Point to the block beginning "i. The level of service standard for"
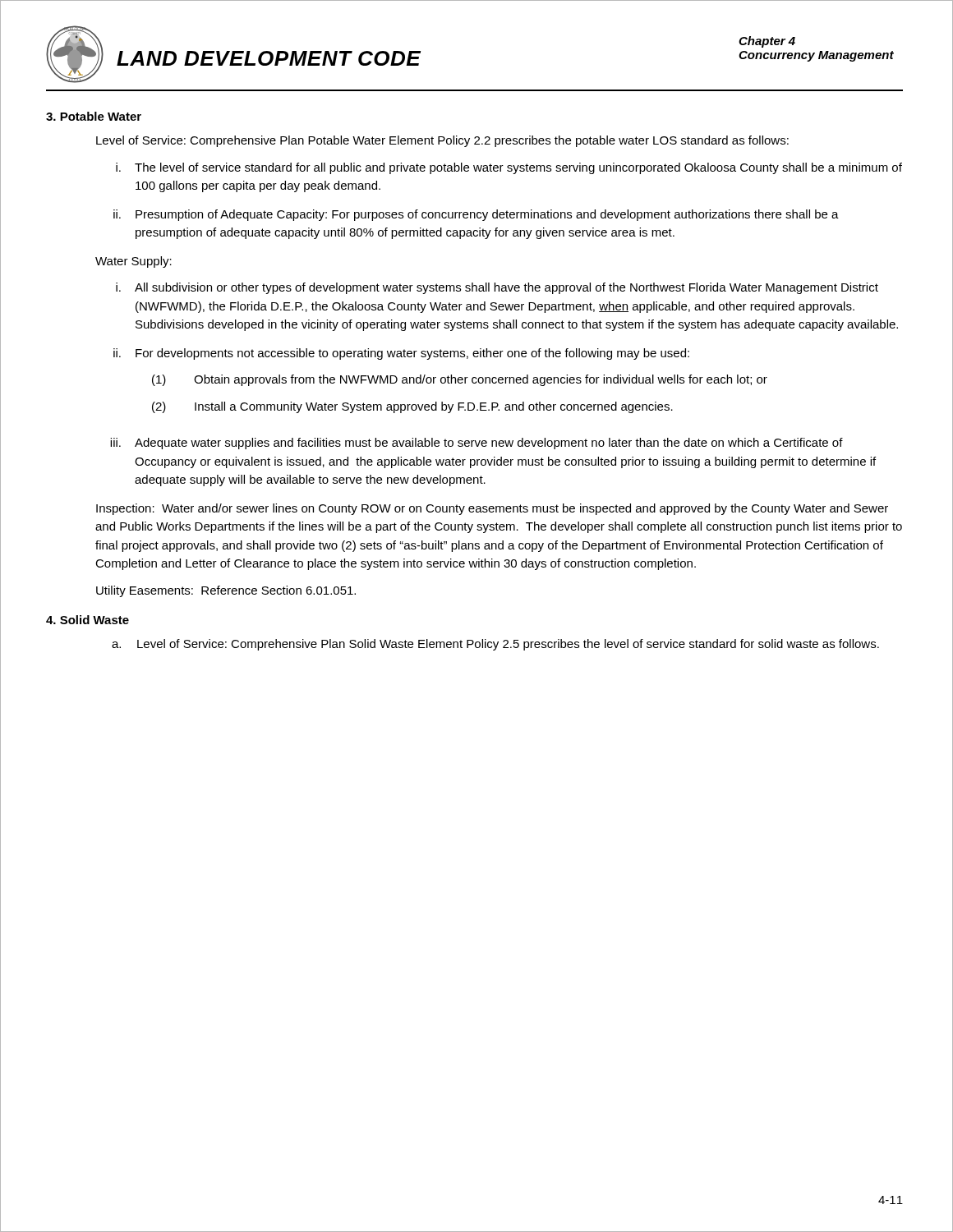 click(499, 177)
